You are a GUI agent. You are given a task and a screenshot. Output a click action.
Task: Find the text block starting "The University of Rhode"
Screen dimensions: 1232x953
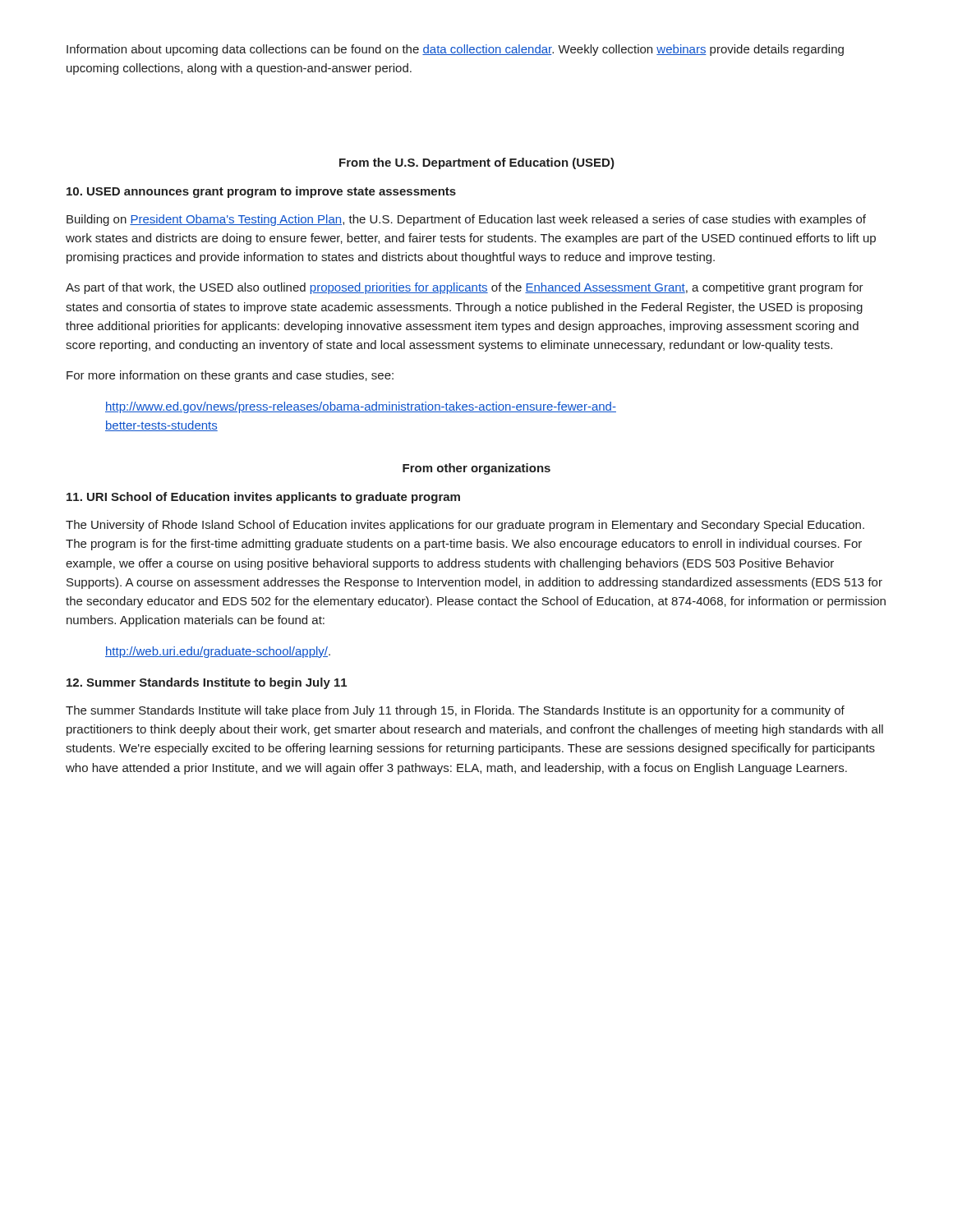coord(476,572)
